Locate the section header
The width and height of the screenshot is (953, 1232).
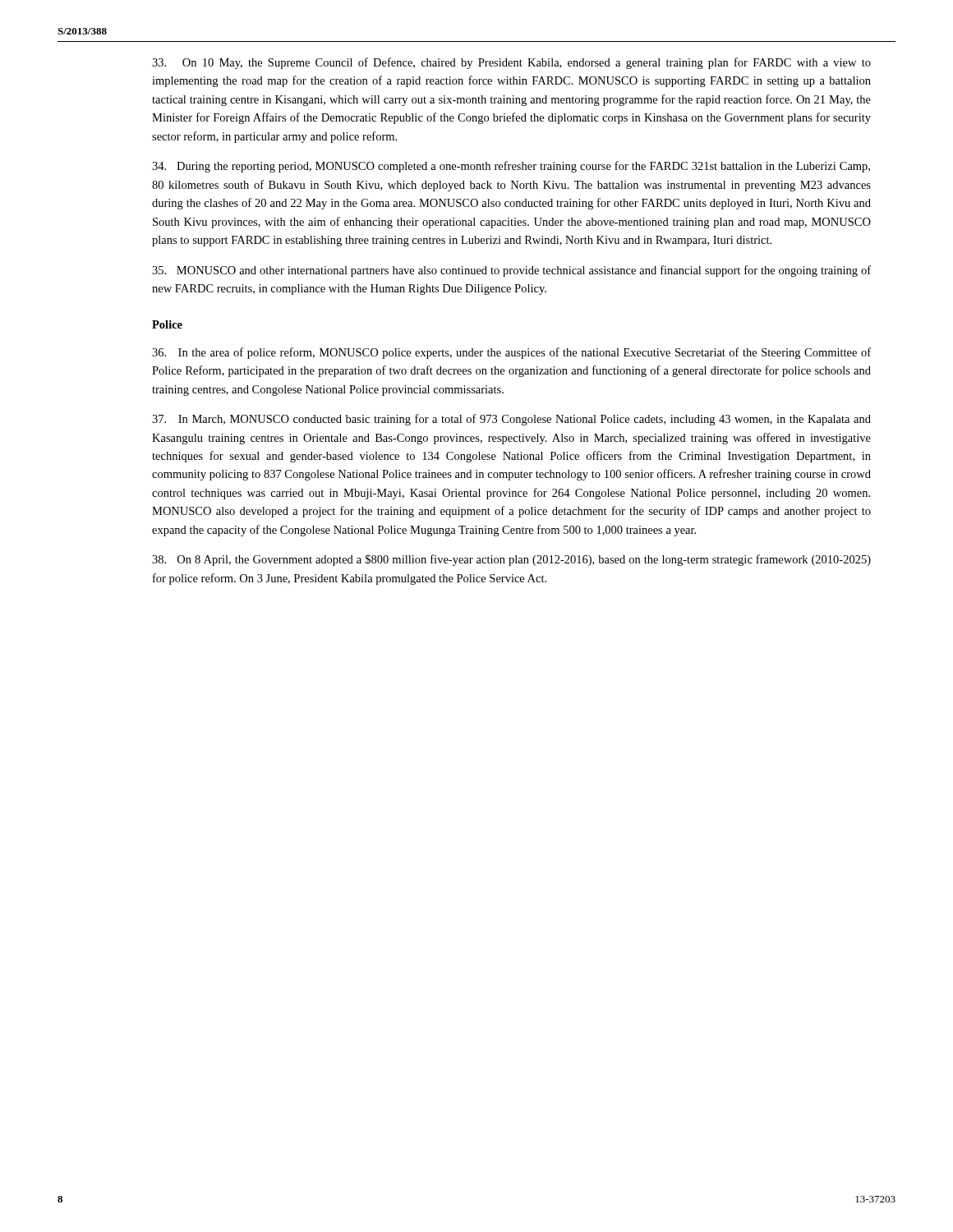tap(167, 324)
